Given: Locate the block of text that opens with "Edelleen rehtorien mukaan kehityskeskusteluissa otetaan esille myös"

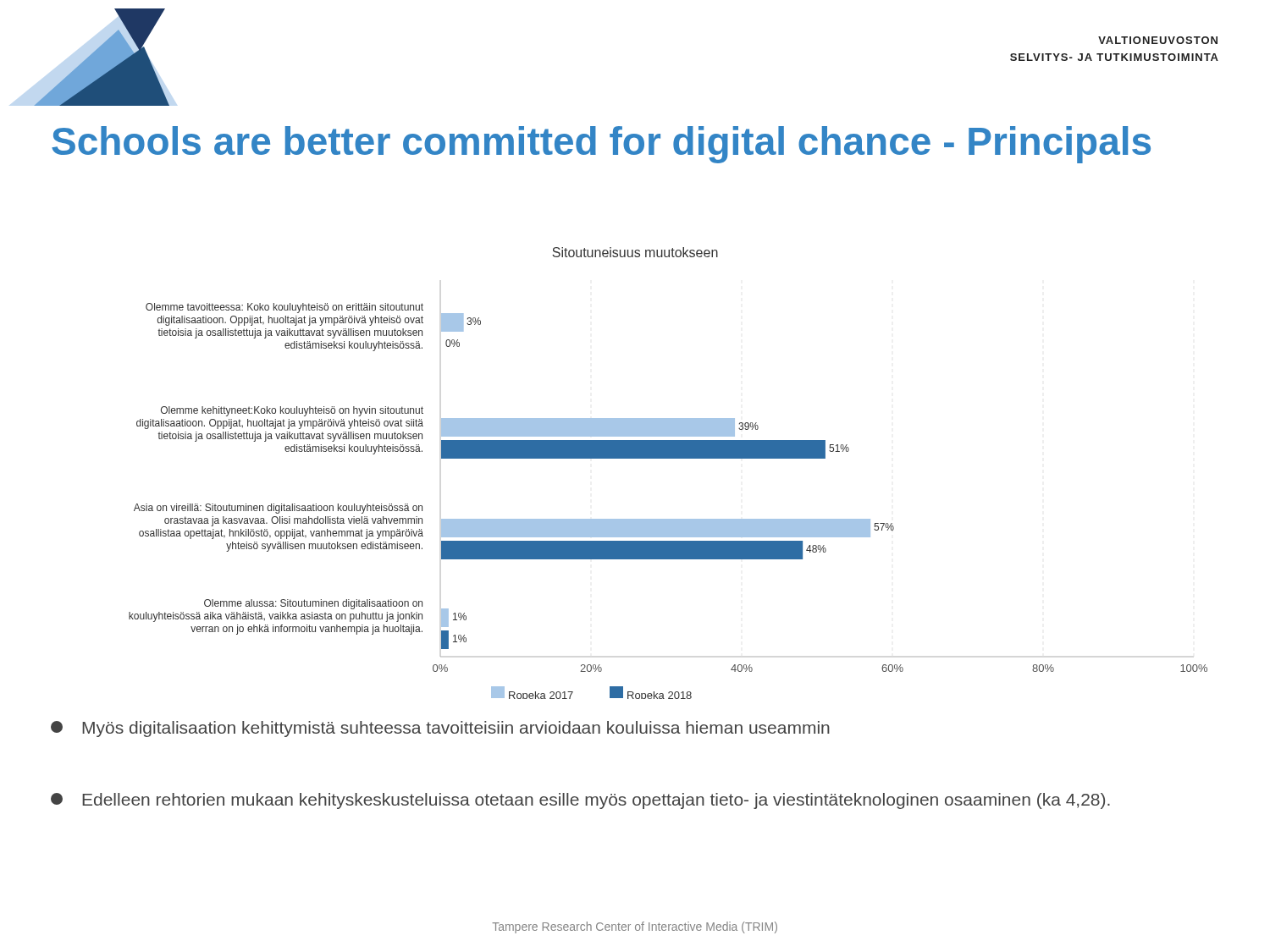Looking at the screenshot, I should [x=635, y=799].
